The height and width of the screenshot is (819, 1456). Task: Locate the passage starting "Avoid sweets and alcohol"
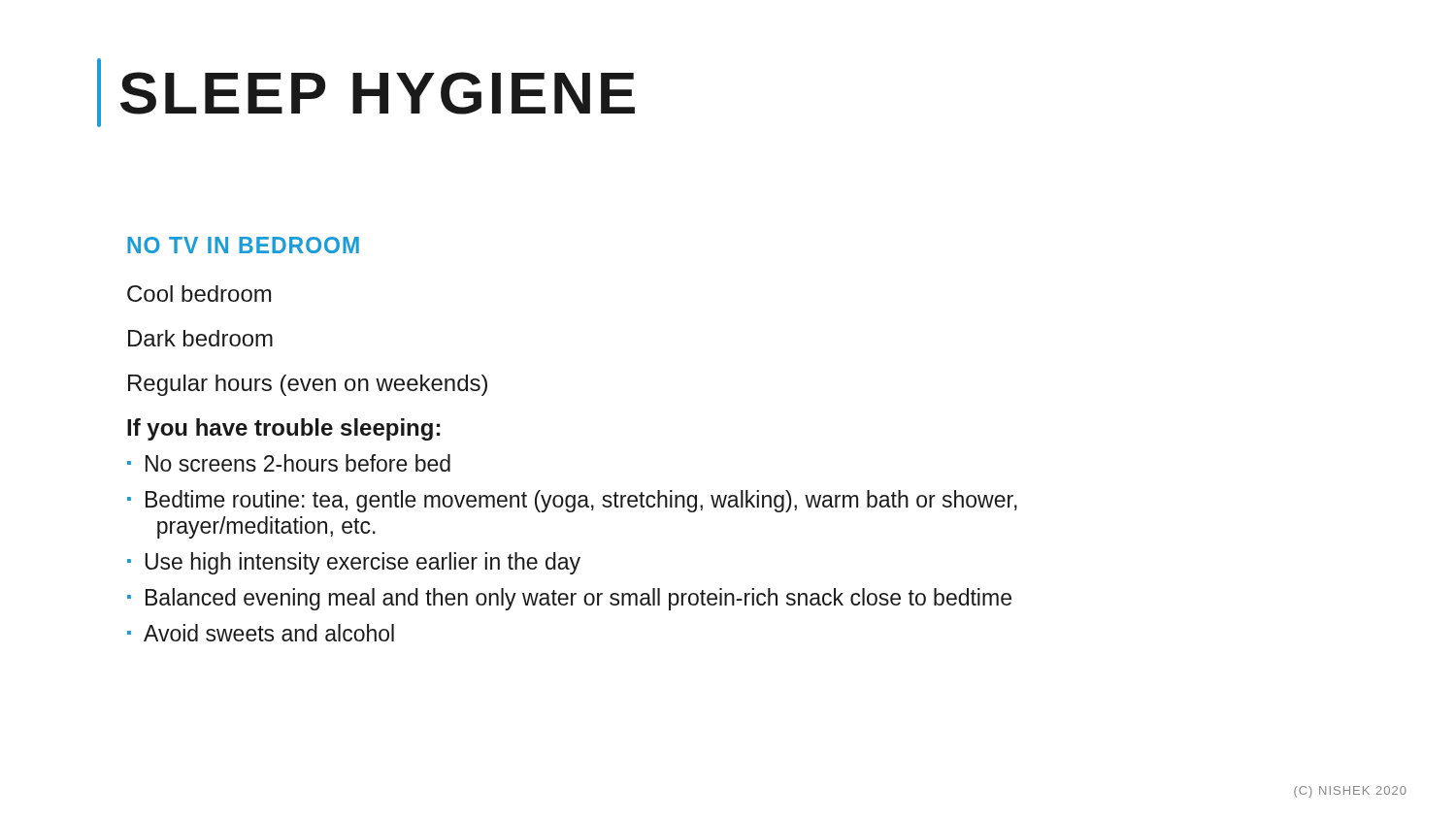coord(269,634)
